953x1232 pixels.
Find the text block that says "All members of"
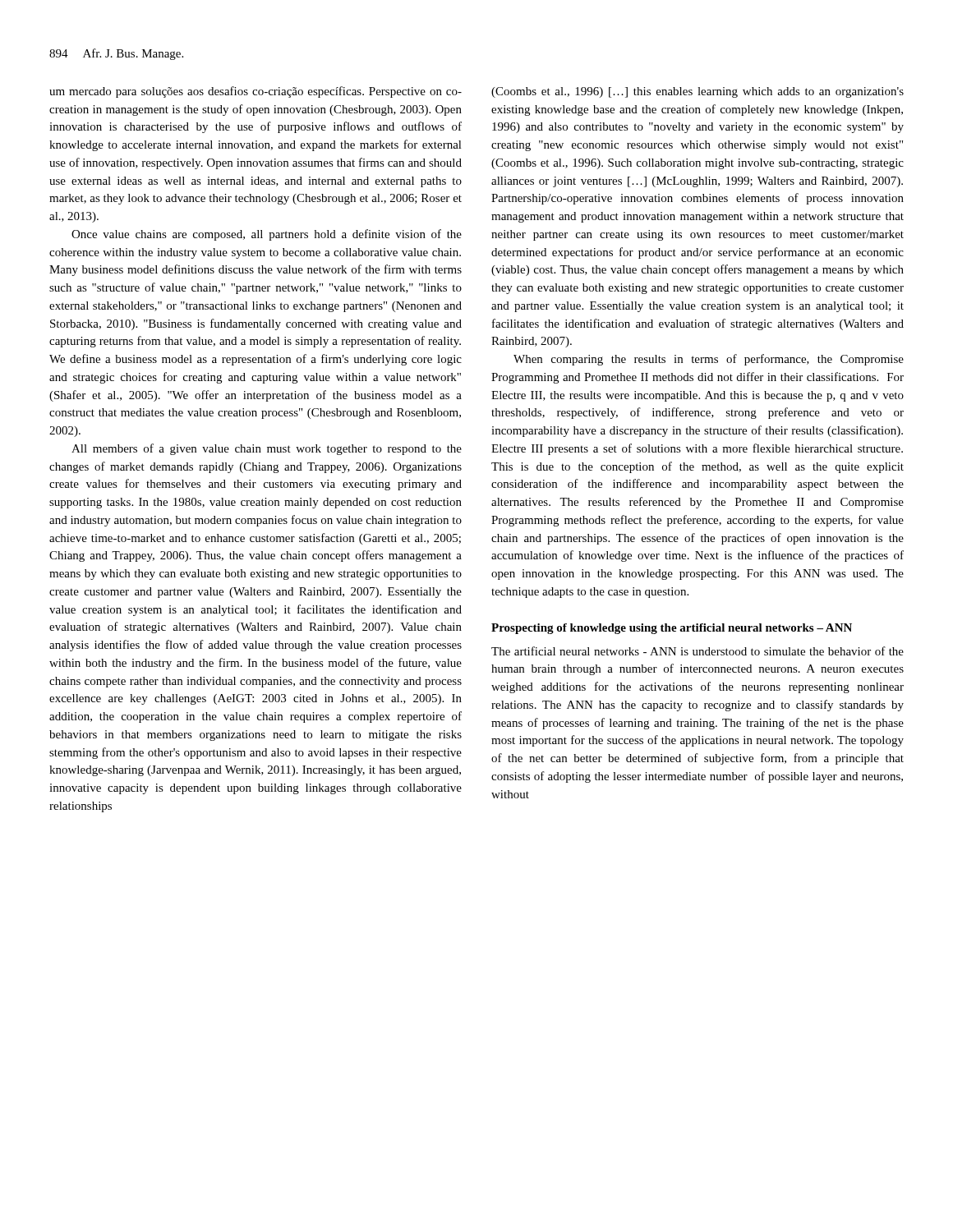pos(255,628)
